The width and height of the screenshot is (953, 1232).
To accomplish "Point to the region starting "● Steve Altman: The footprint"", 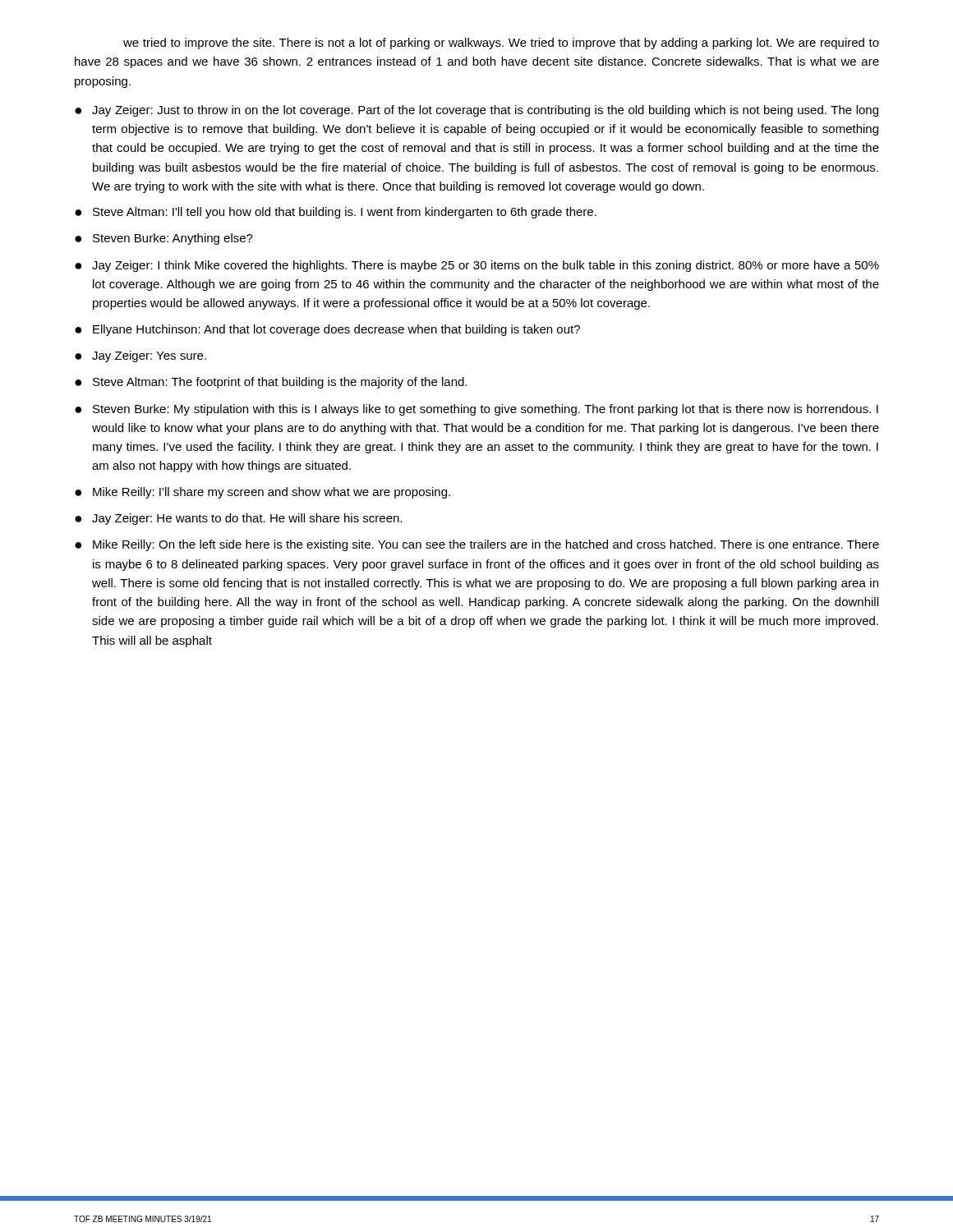I will click(x=476, y=382).
